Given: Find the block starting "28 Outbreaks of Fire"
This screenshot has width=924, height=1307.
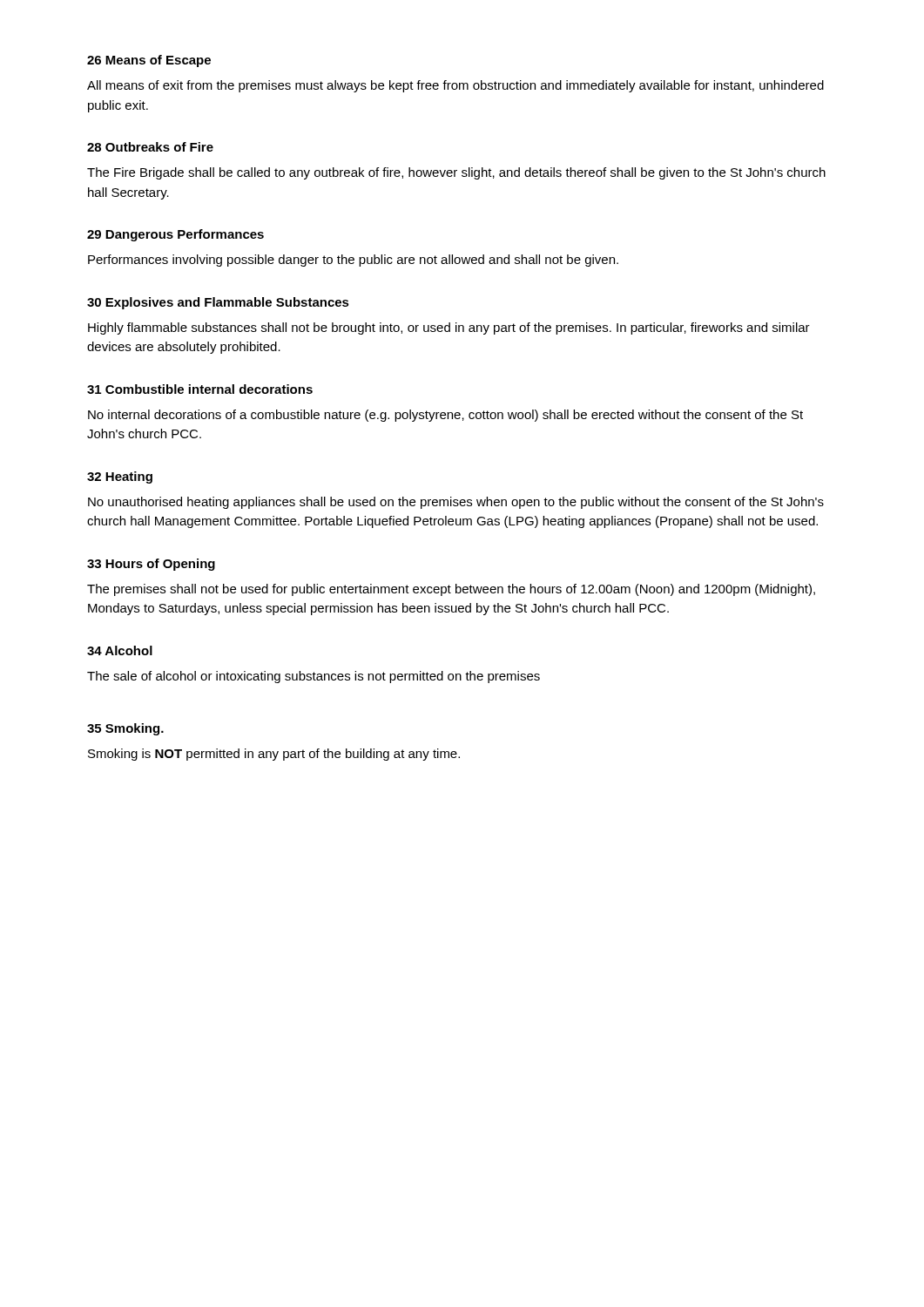Looking at the screenshot, I should tap(150, 147).
